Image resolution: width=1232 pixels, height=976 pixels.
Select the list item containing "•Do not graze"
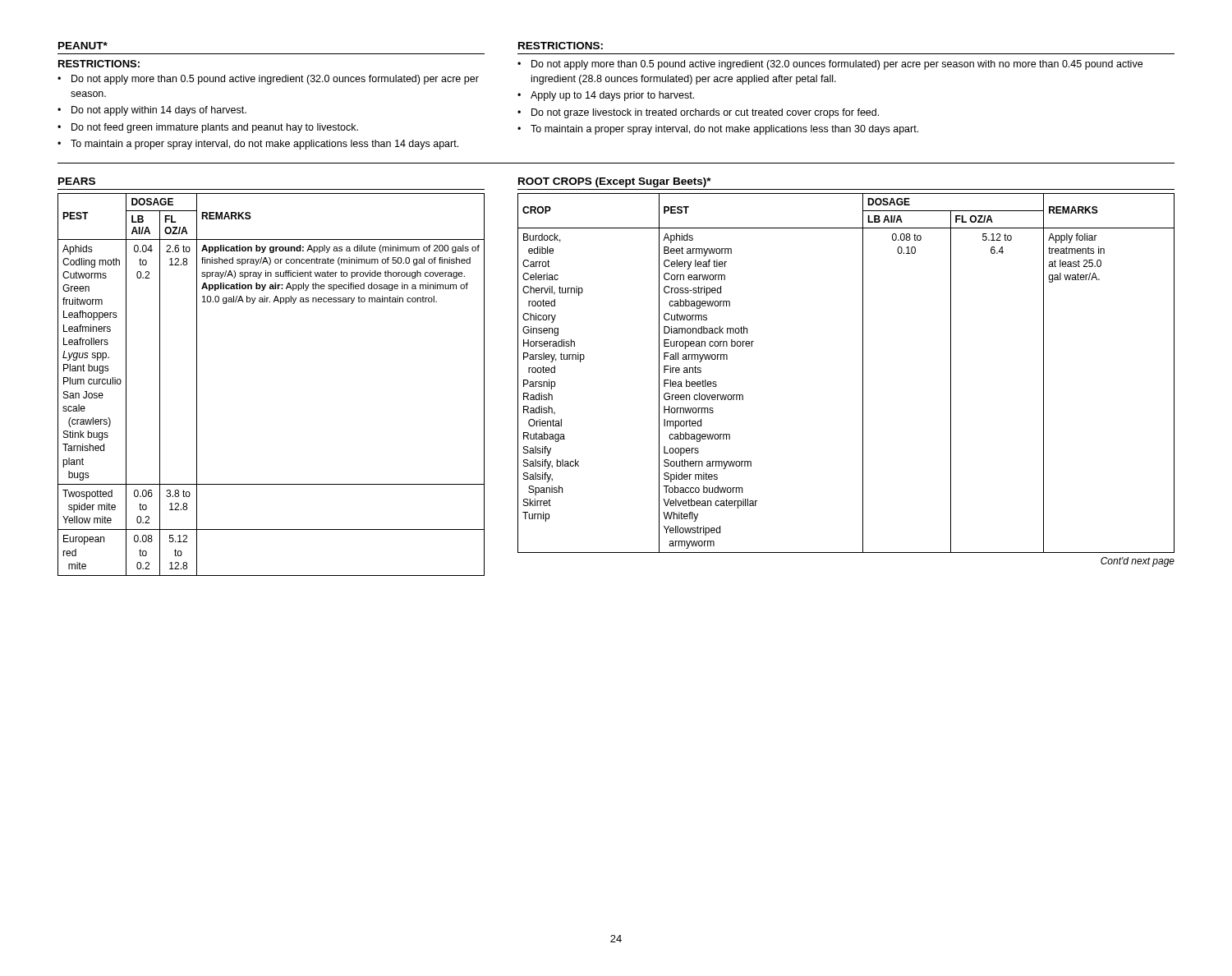699,113
